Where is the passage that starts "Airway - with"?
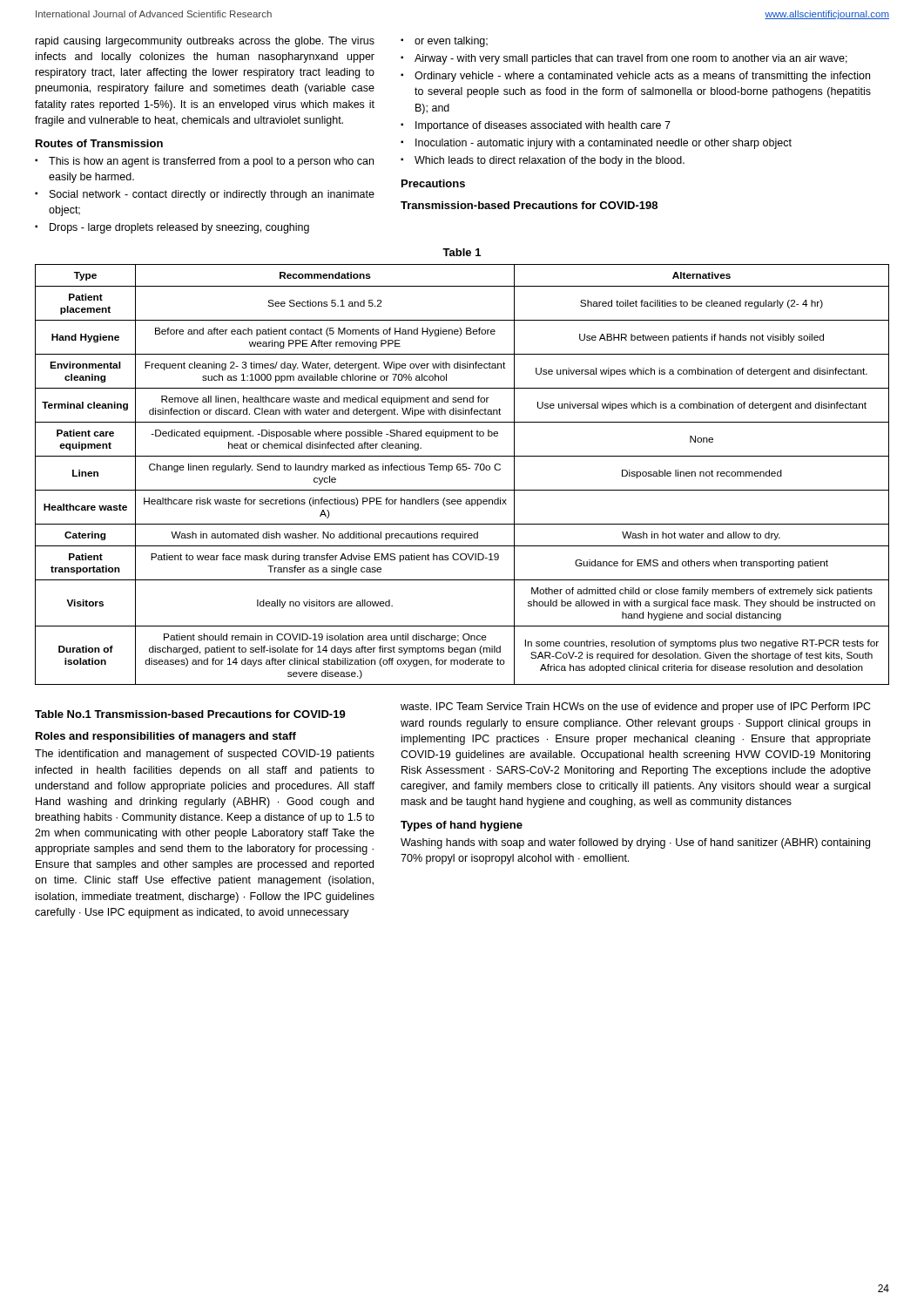The image size is (924, 1307). 631,58
